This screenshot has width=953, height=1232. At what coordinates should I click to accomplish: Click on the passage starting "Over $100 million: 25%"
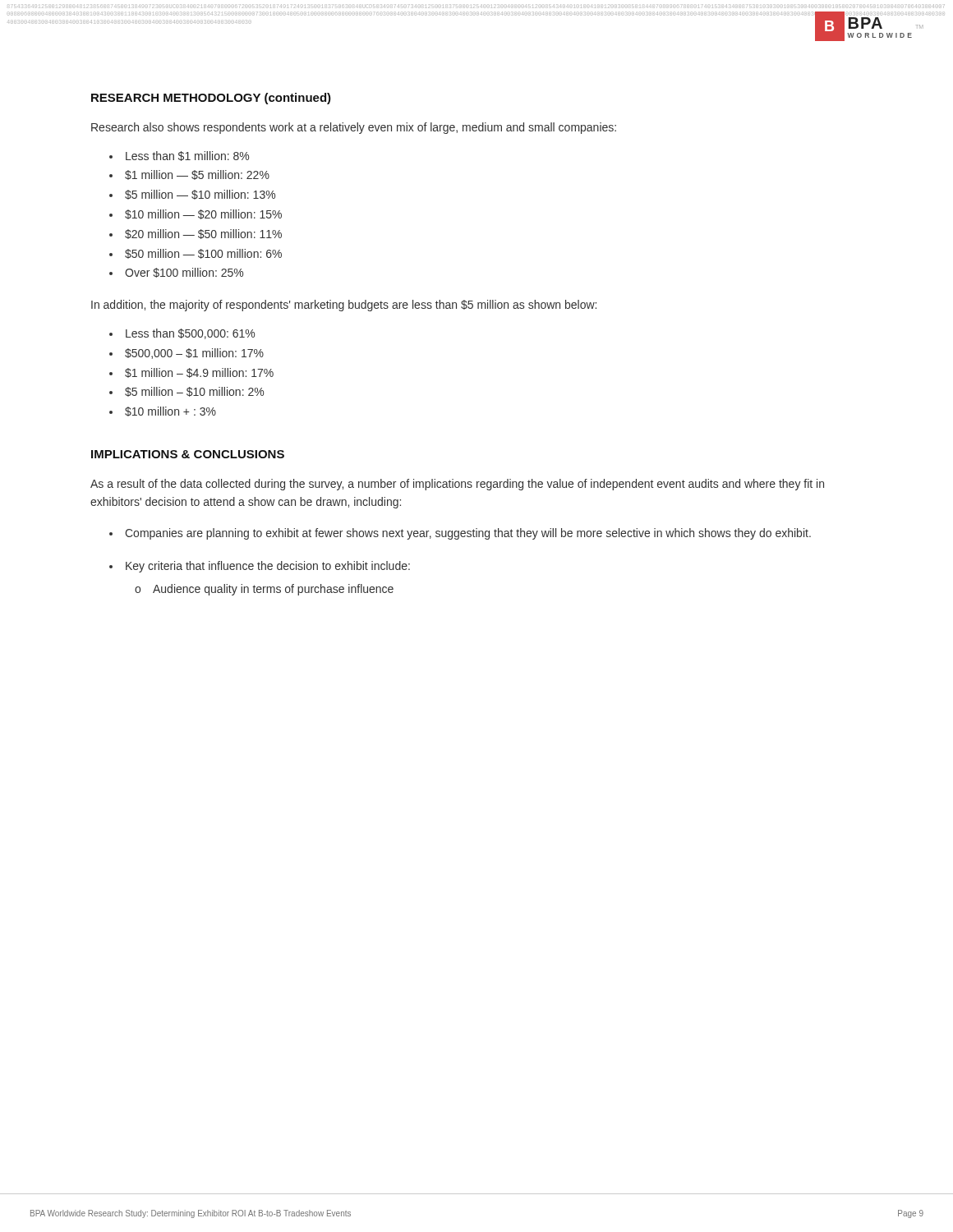[x=184, y=273]
